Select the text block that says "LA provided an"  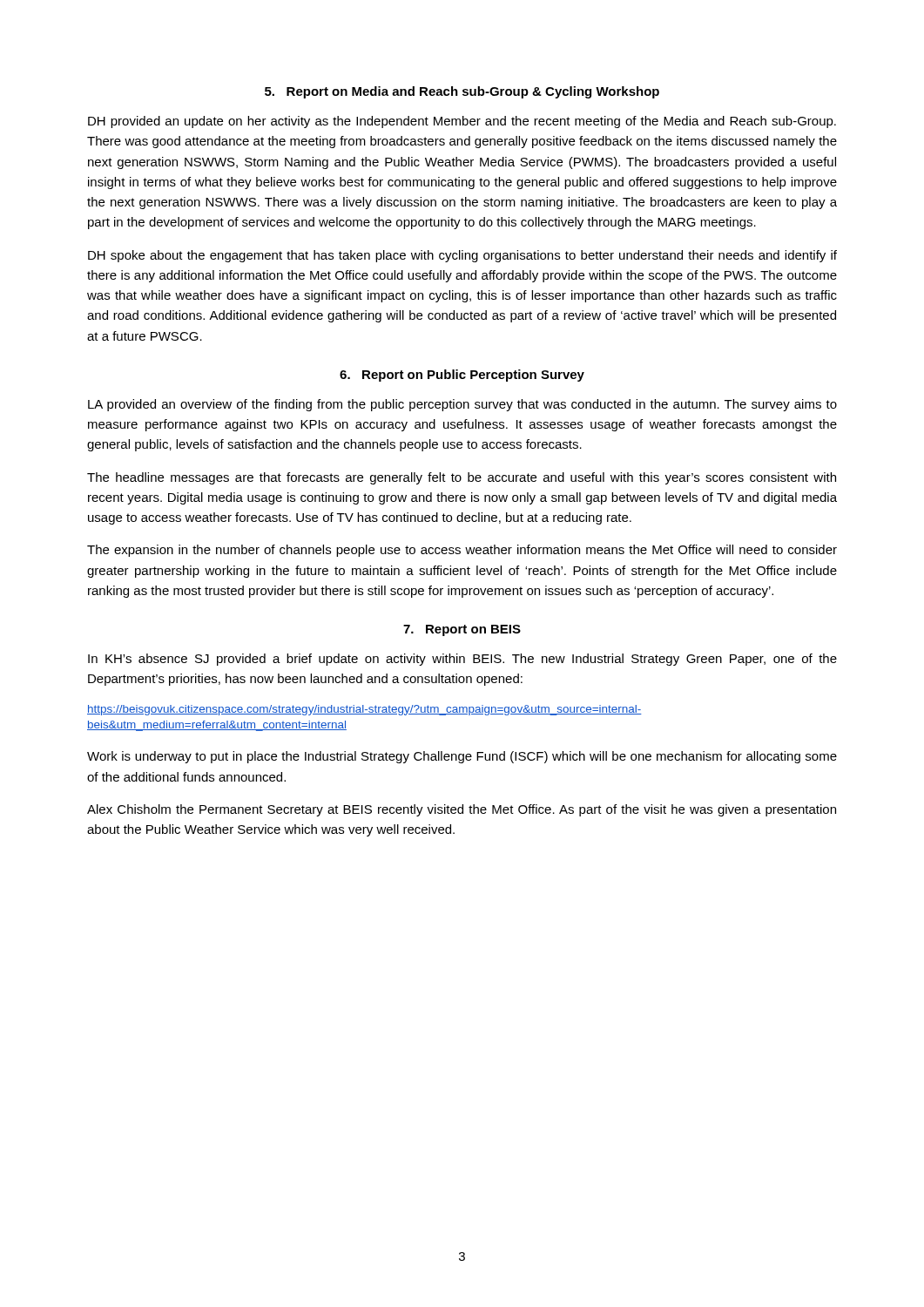[x=462, y=424]
